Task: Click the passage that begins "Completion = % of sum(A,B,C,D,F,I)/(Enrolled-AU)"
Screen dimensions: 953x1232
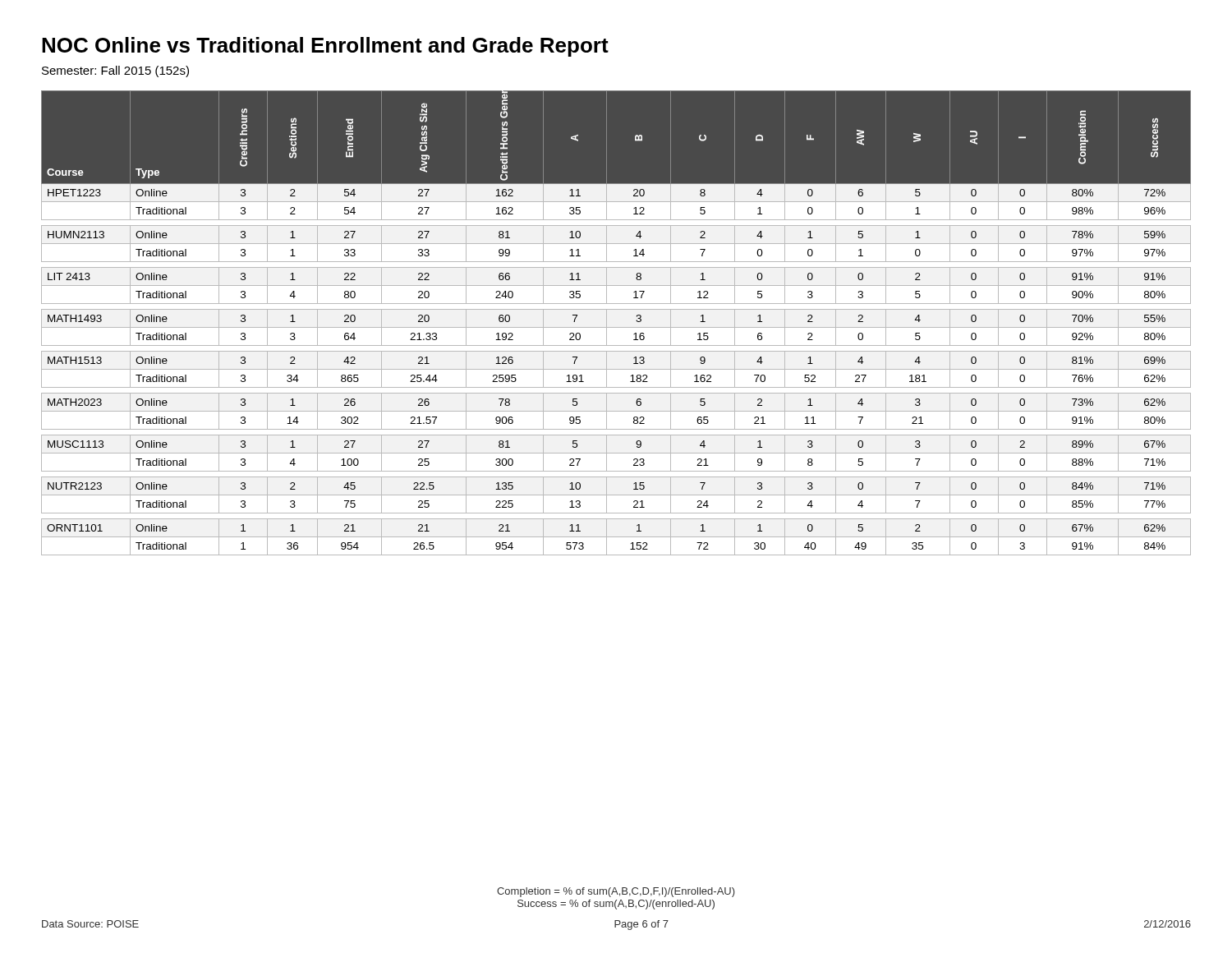Action: (x=616, y=897)
